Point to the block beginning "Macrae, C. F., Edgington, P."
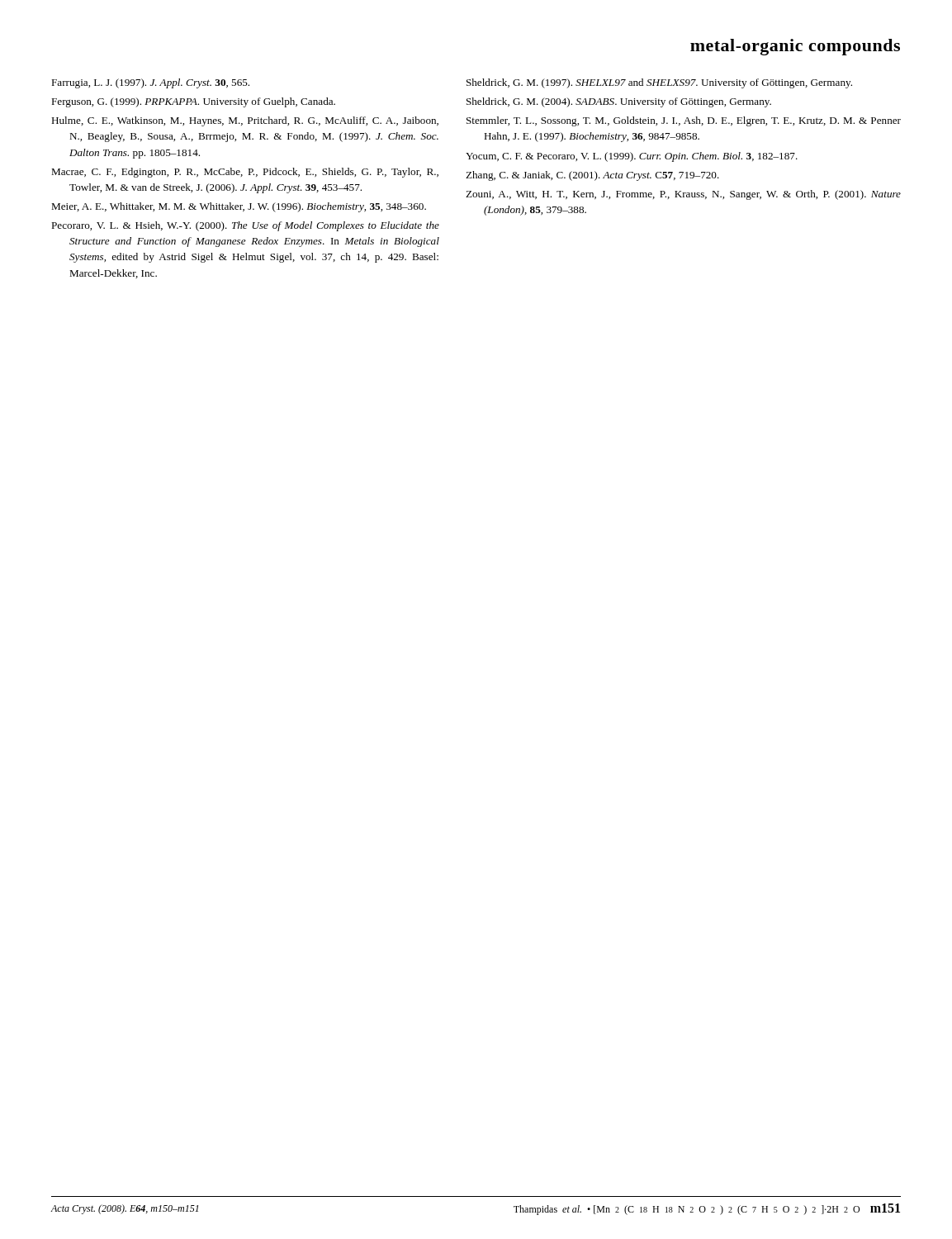The image size is (952, 1239). tap(245, 179)
